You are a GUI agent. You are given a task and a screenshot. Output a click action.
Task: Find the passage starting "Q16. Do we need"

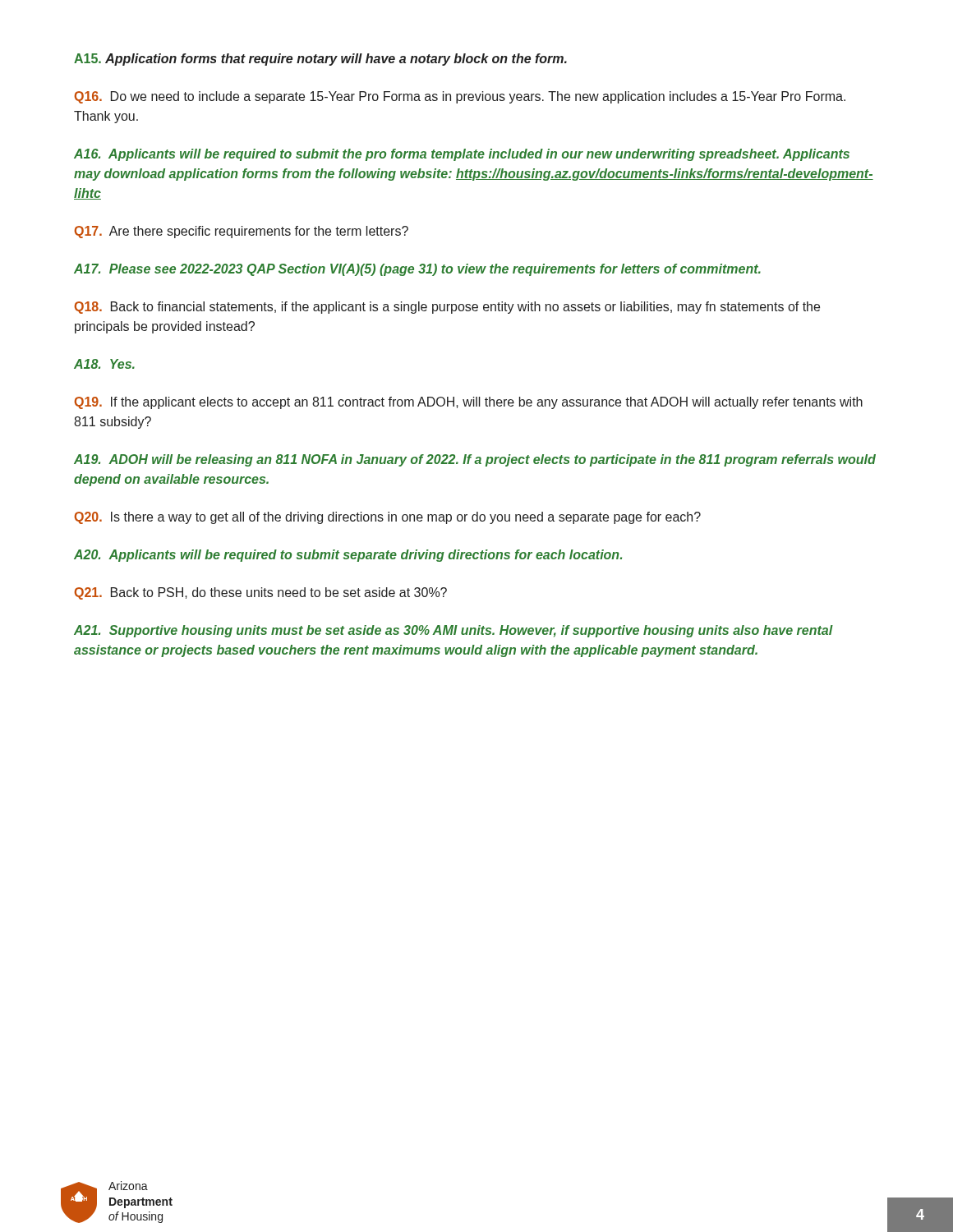pyautogui.click(x=460, y=106)
